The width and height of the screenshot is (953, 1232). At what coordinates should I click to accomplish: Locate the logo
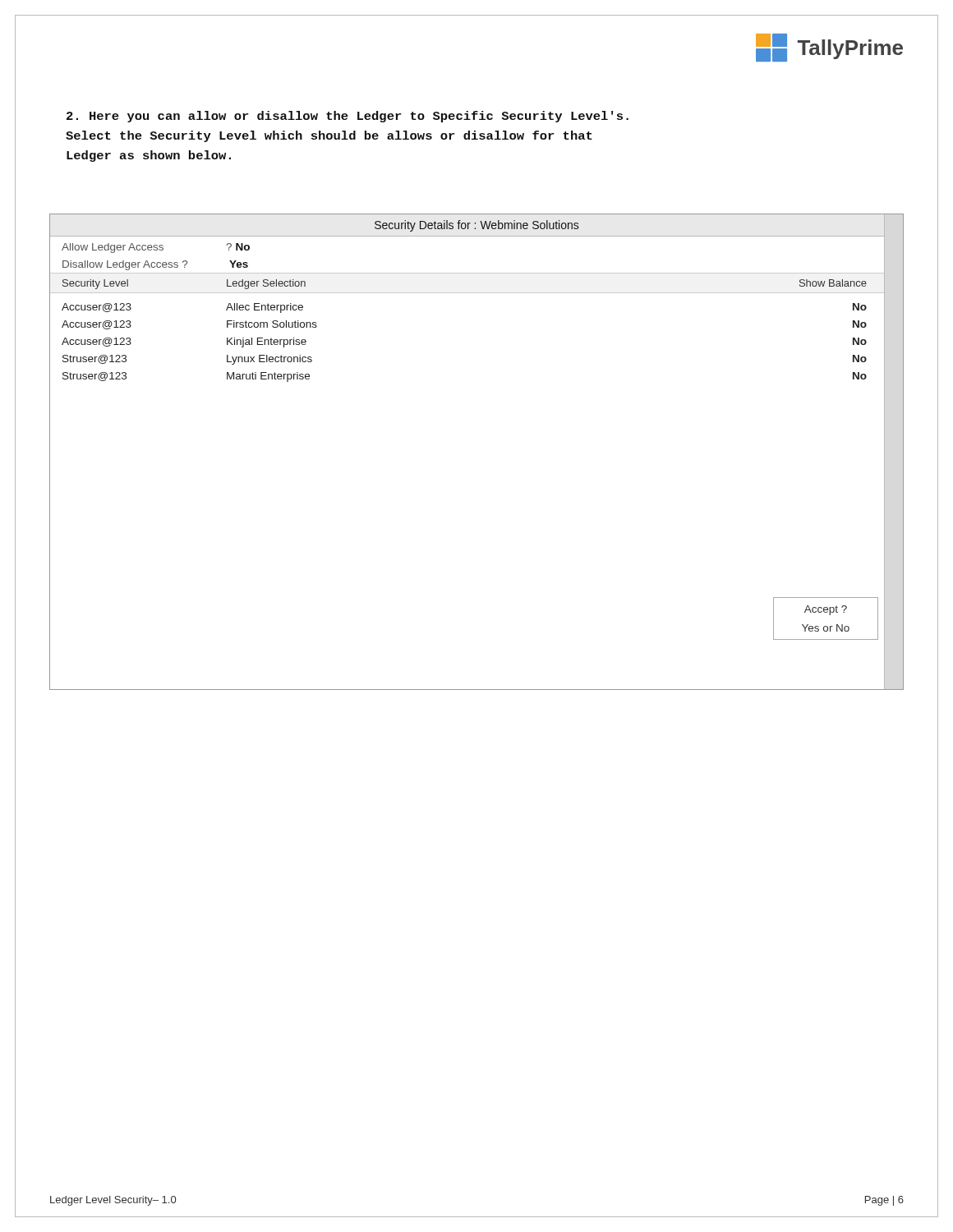pyautogui.click(x=830, y=48)
